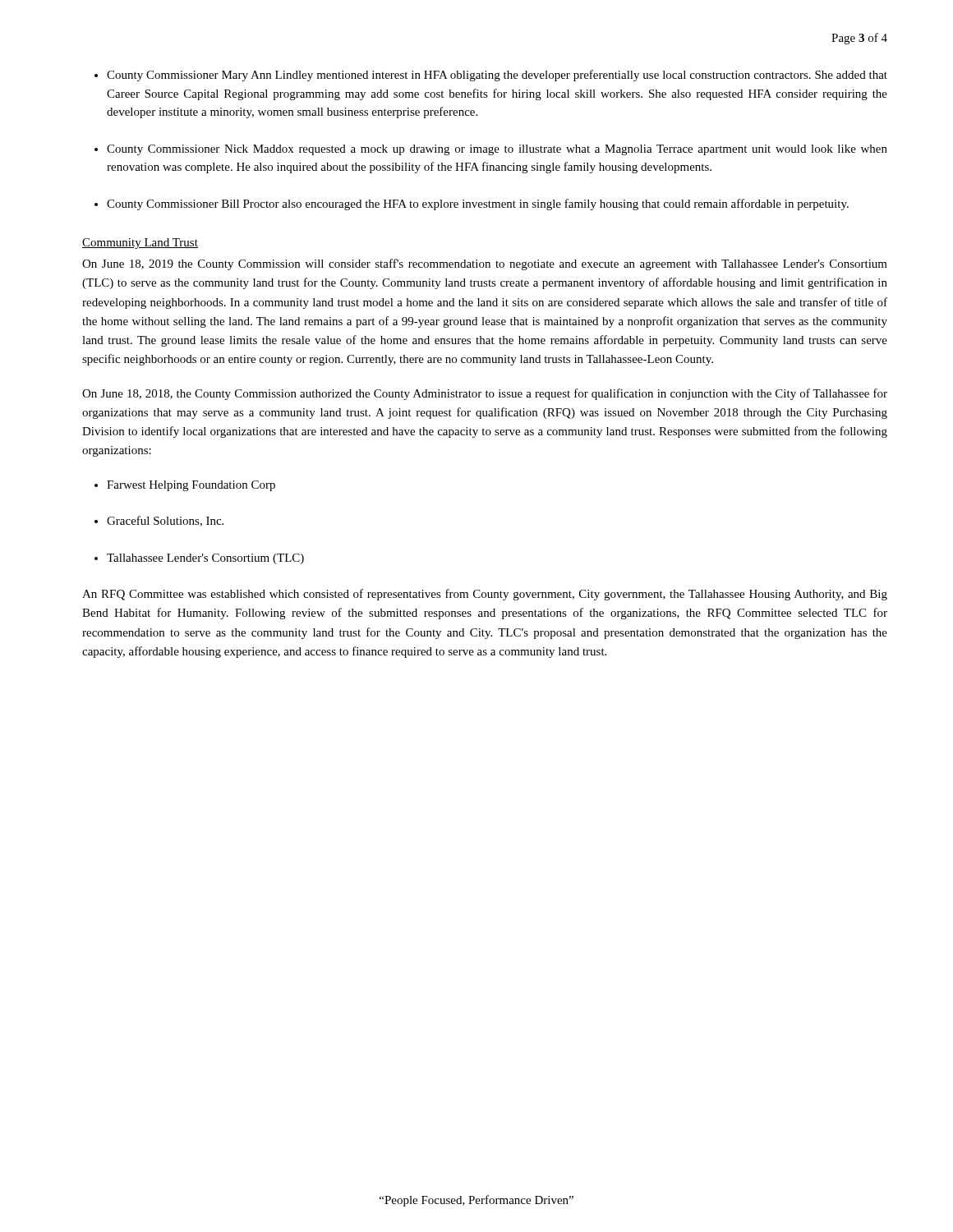Click the passage that begins "On June 18, 2018, the County Commission authorized"
The width and height of the screenshot is (953, 1232).
tap(485, 422)
